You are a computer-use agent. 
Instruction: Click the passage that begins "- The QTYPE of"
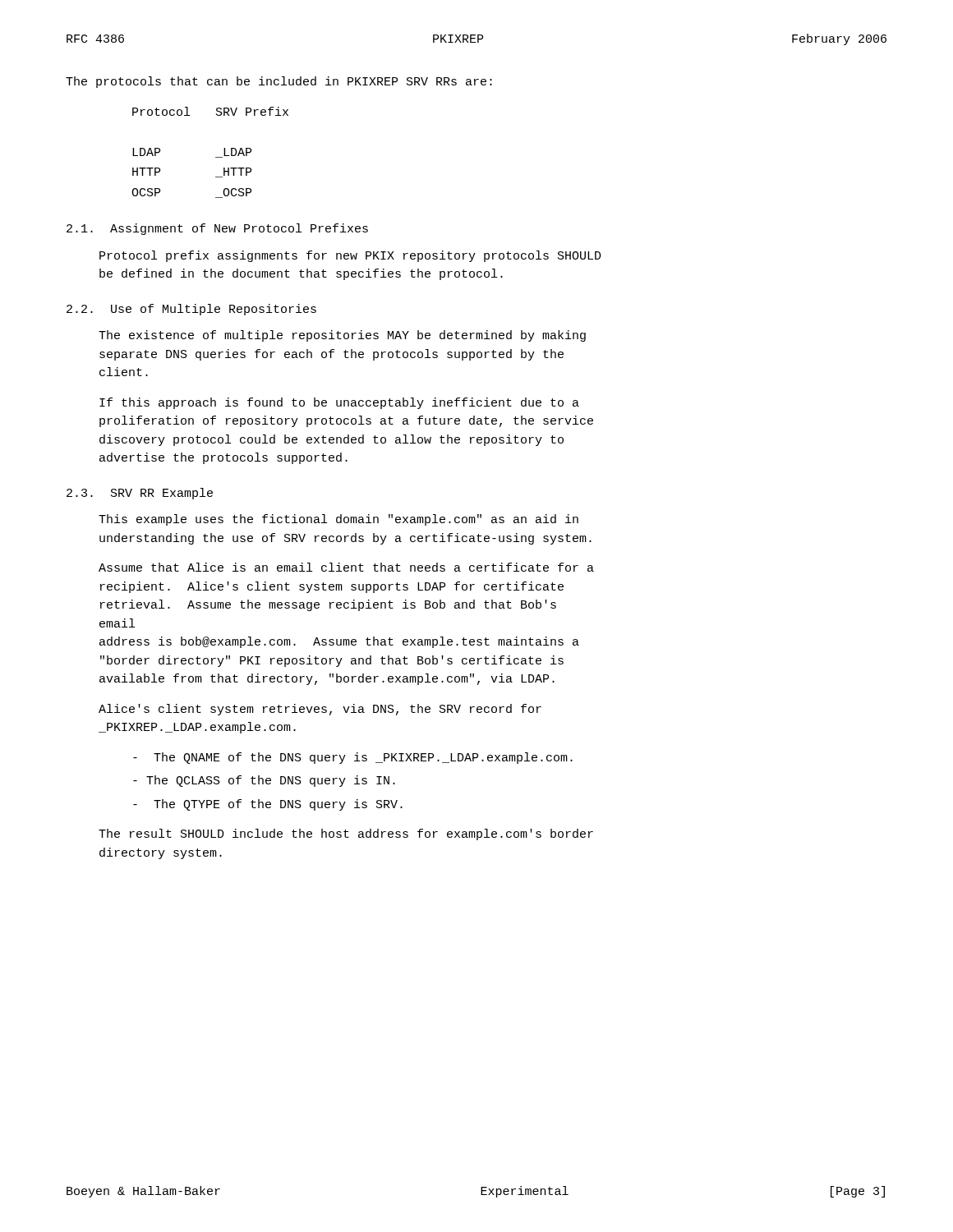click(268, 805)
